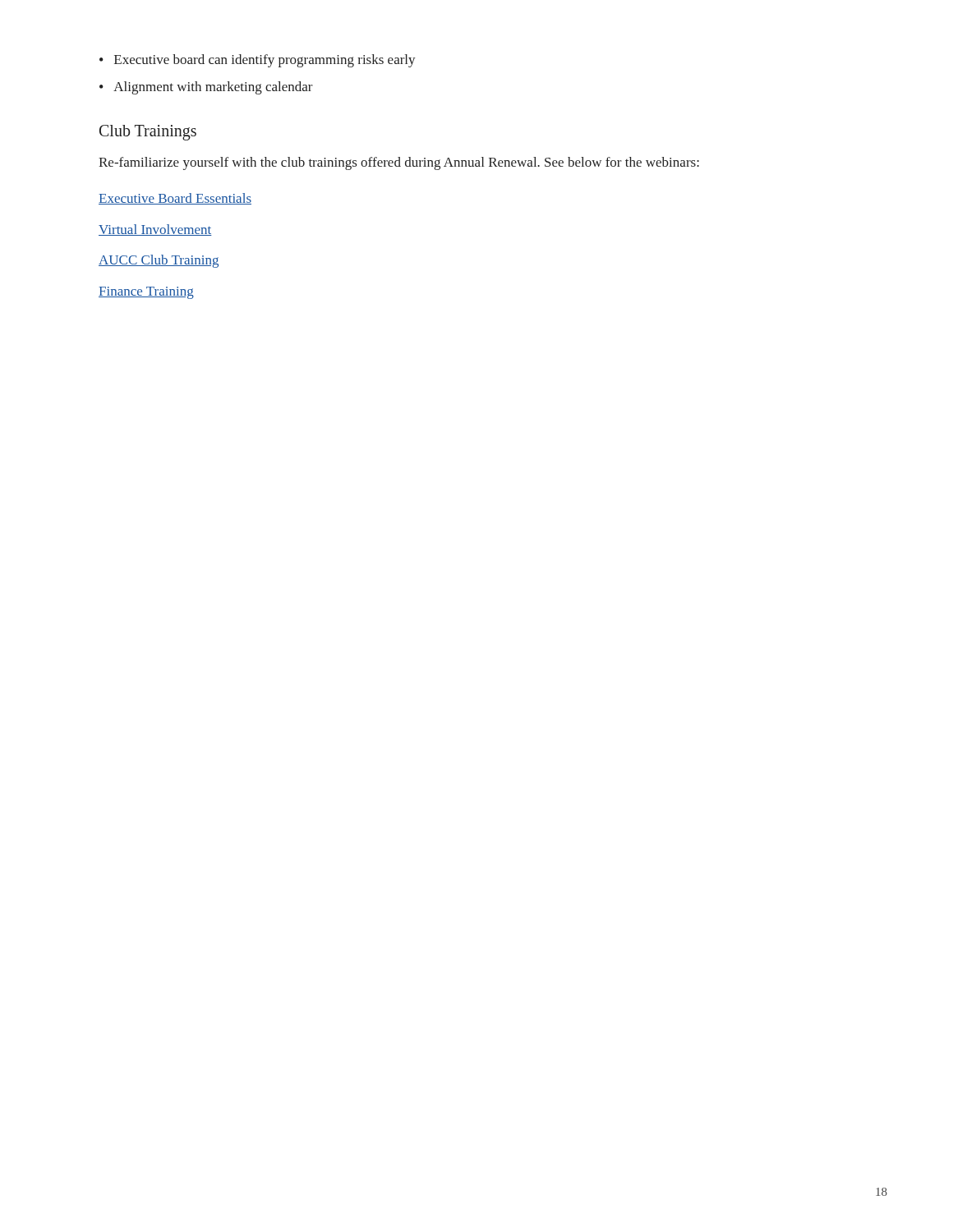Click the passage that begins "• Executive board"

click(x=257, y=60)
